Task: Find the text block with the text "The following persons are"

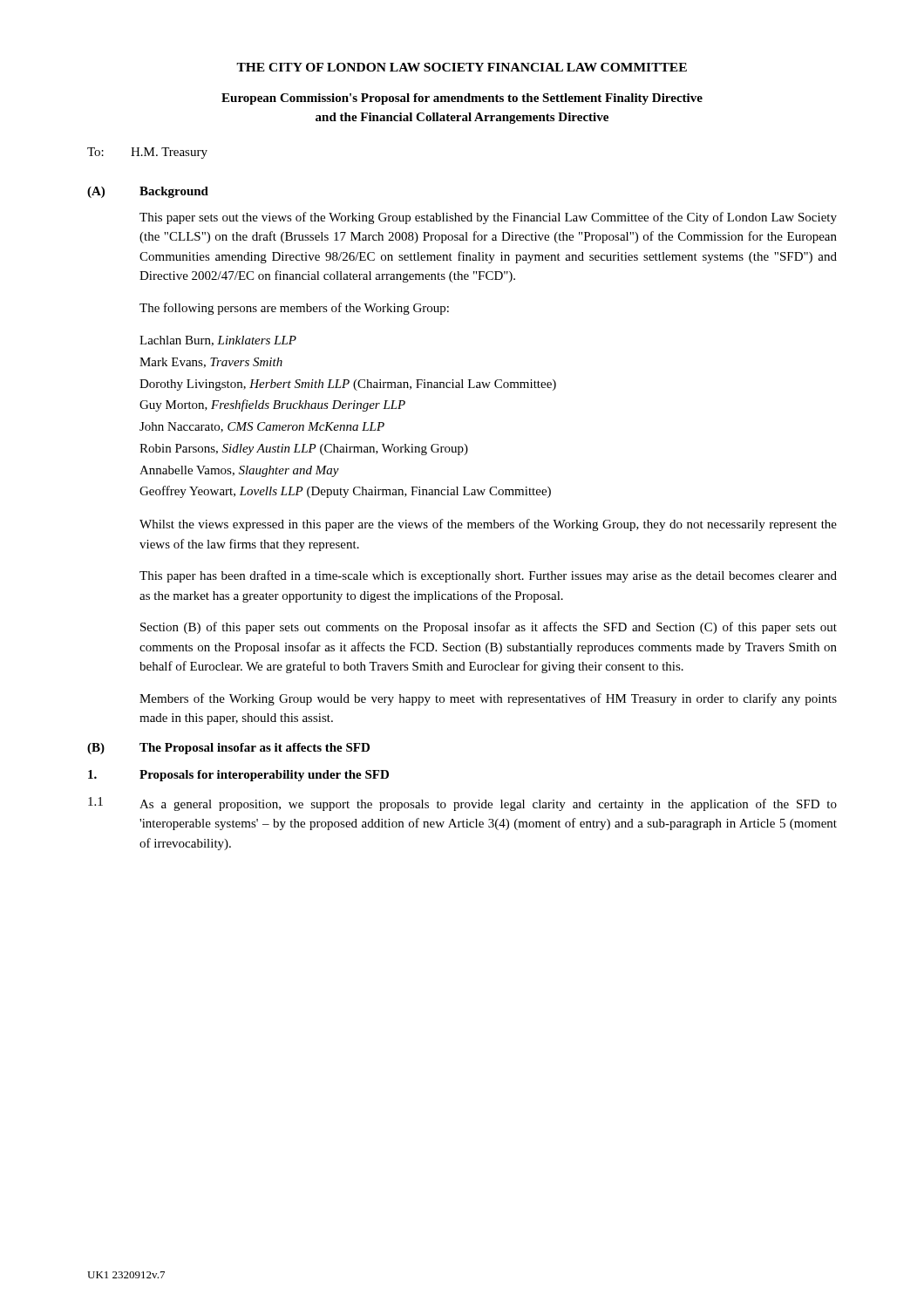Action: [x=295, y=307]
